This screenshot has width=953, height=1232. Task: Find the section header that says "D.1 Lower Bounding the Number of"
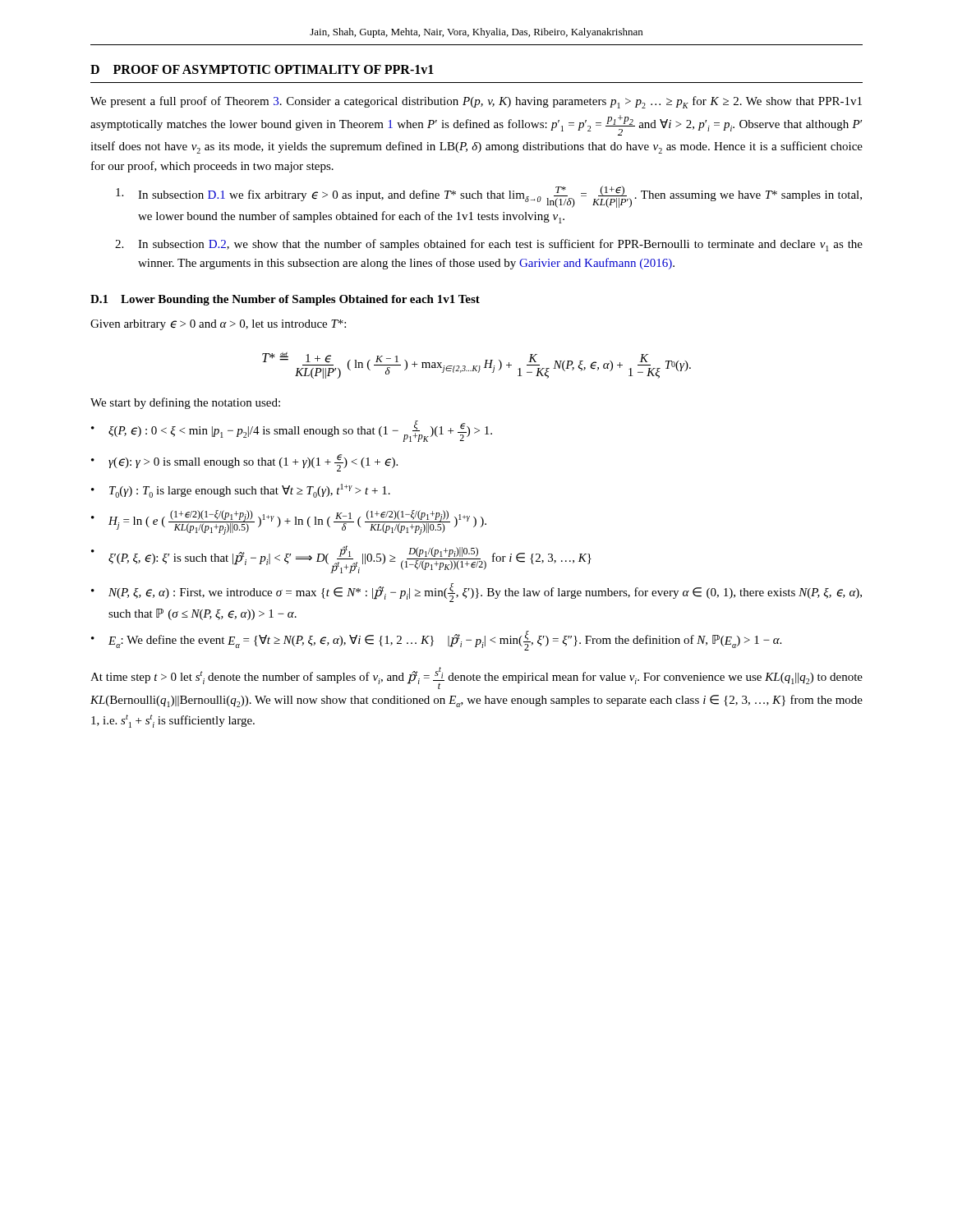[285, 299]
